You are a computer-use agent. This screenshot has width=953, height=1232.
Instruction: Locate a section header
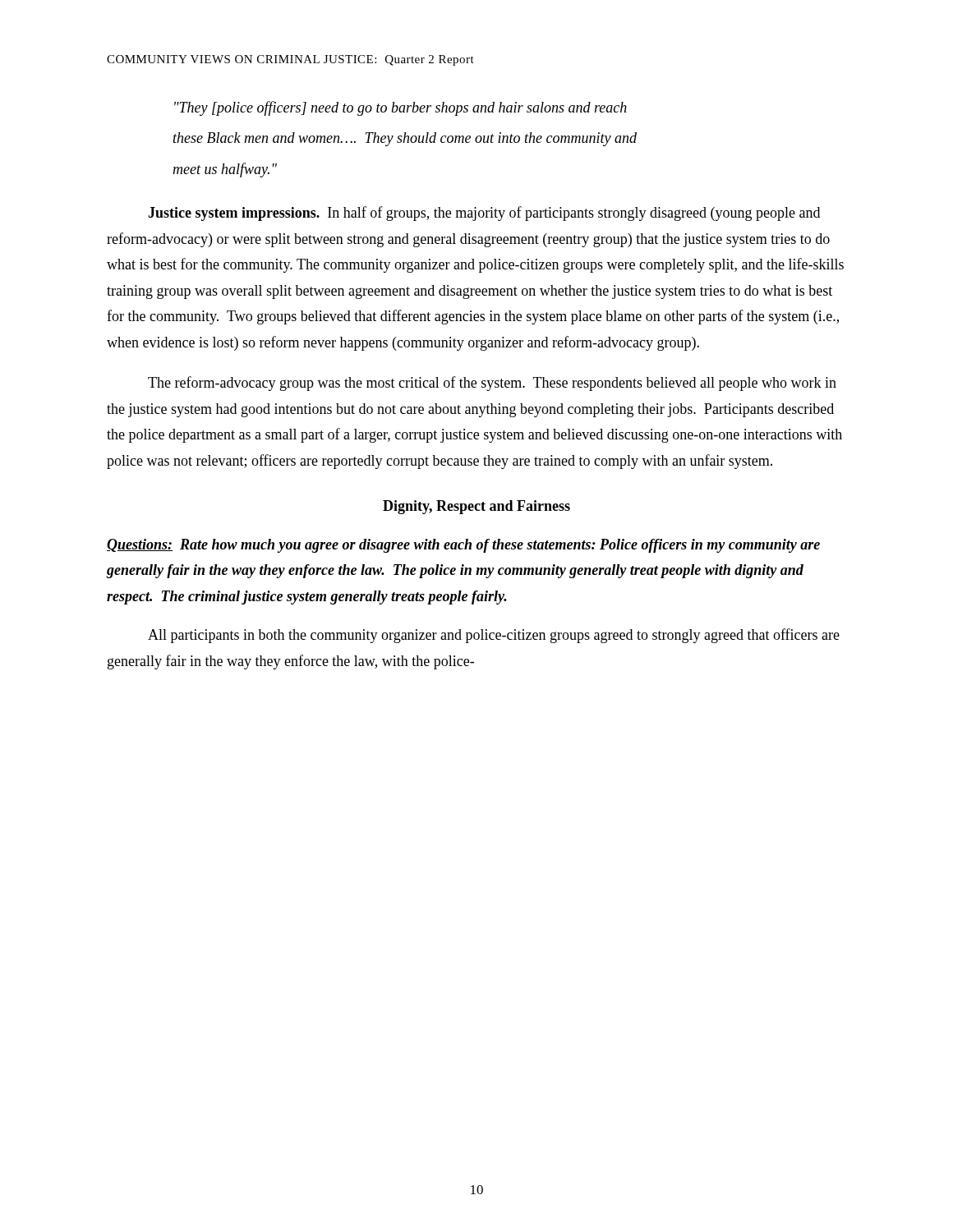[476, 506]
